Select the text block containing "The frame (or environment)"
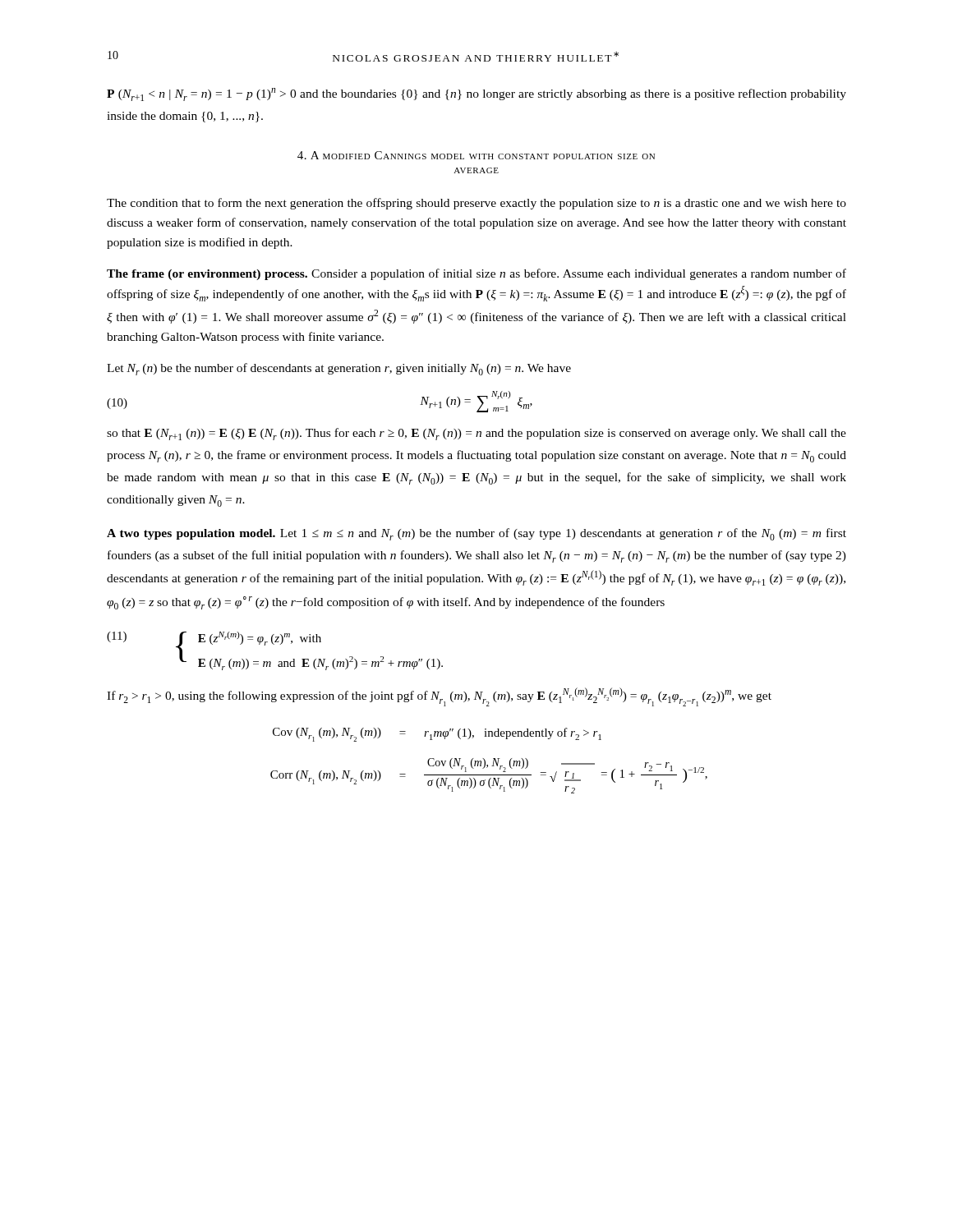953x1232 pixels. click(476, 305)
